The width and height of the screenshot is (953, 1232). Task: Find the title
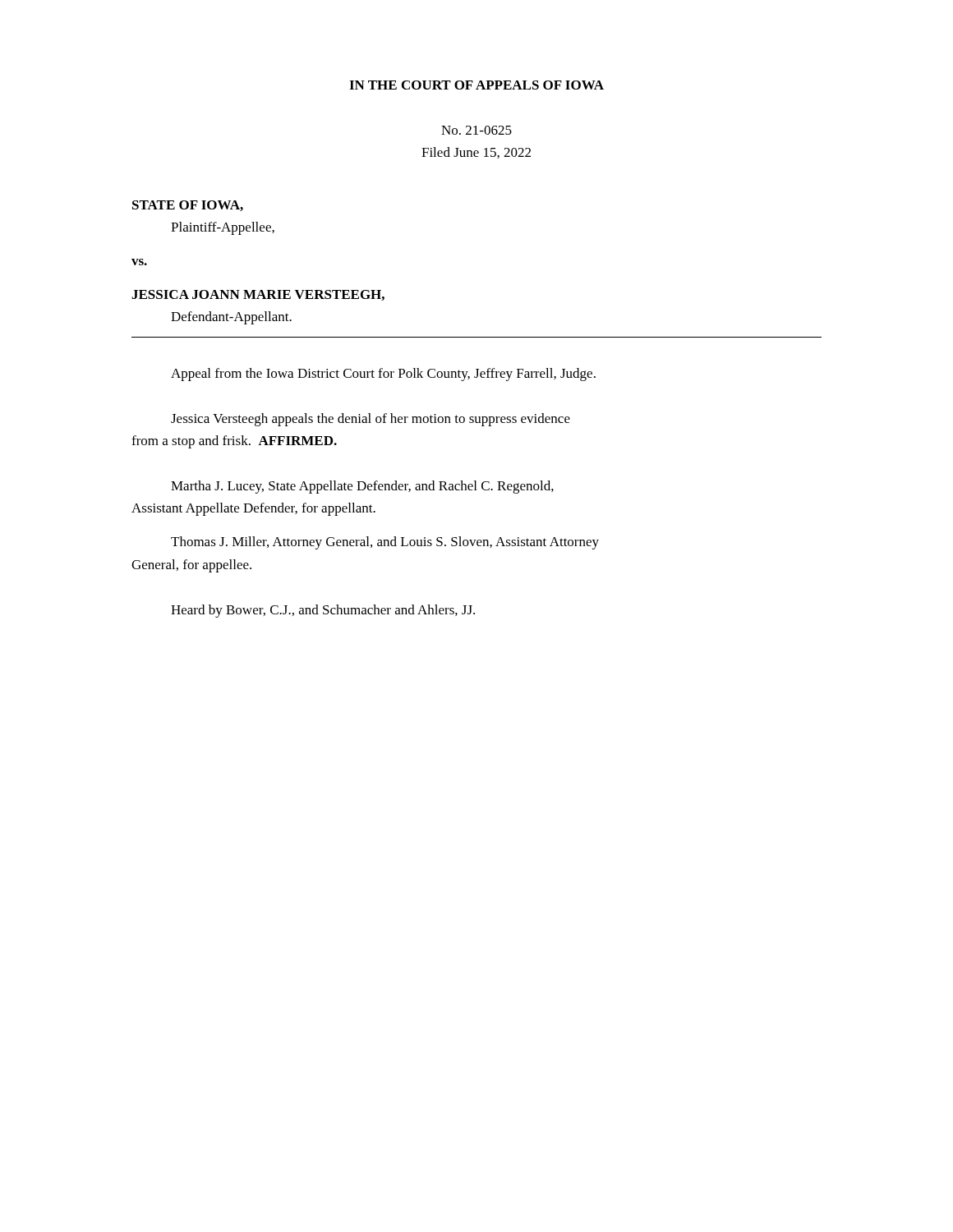click(476, 85)
